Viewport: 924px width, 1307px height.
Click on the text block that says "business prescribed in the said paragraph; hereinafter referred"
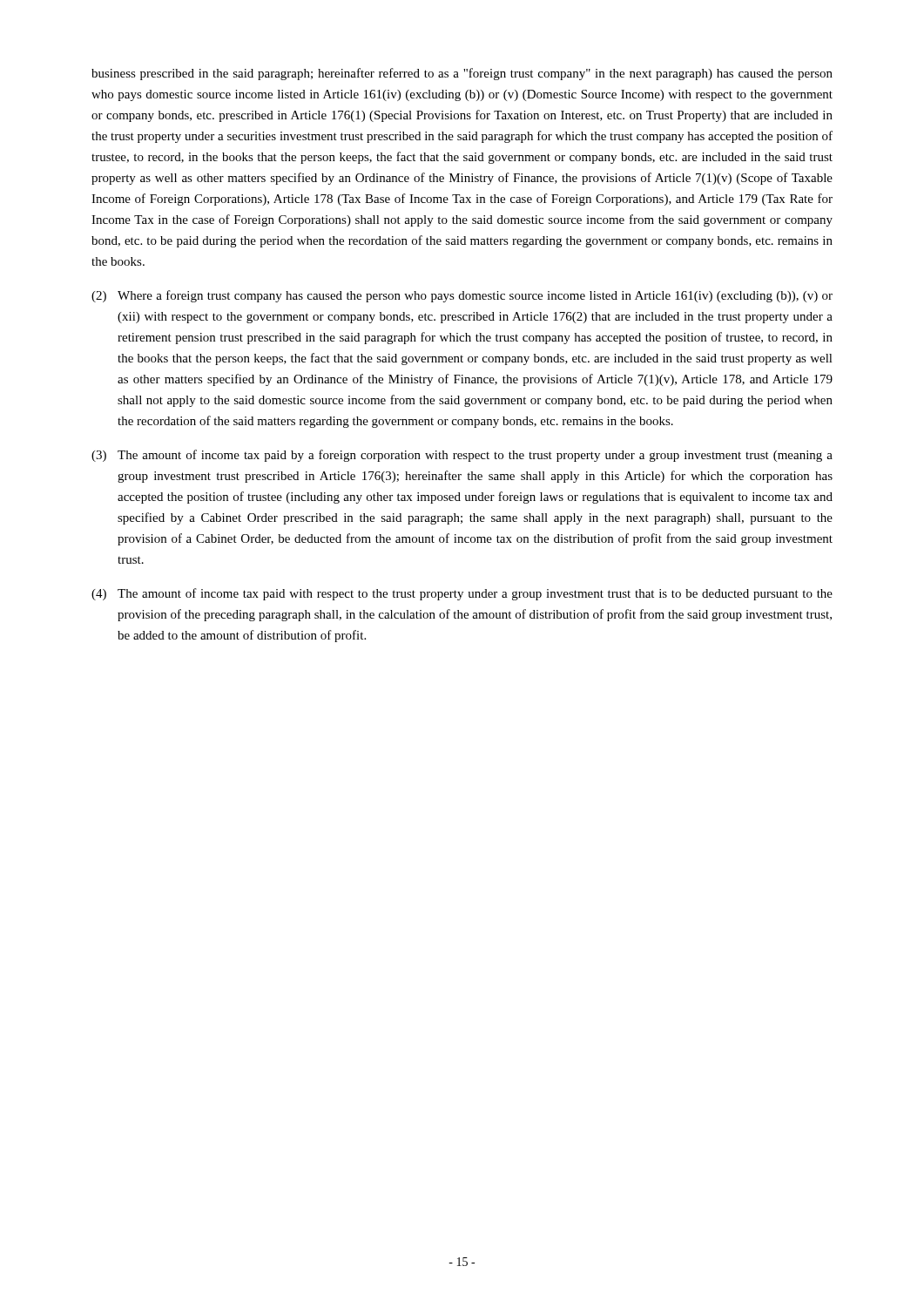462,167
